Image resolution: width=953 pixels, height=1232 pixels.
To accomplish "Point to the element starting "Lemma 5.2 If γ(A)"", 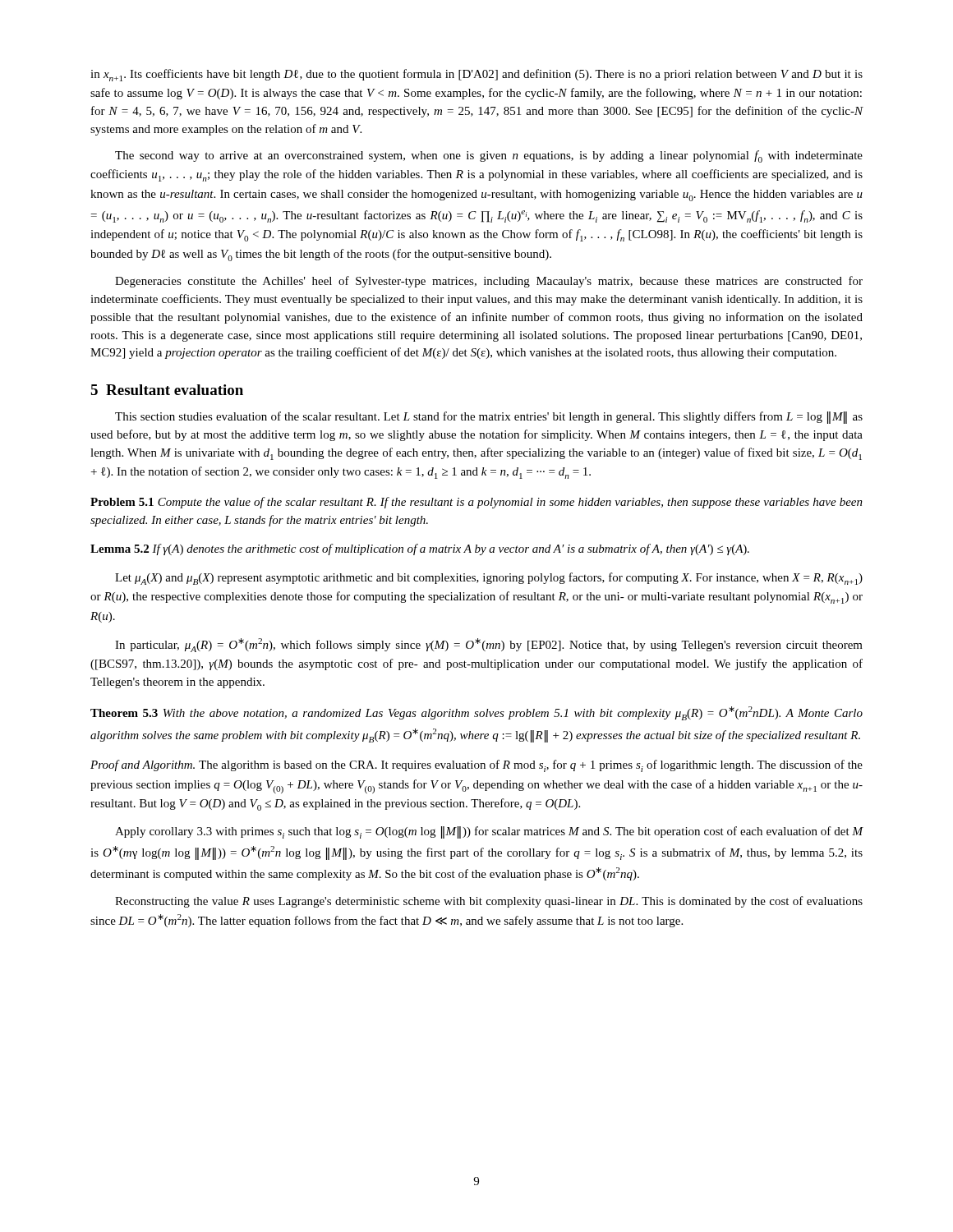I will pyautogui.click(x=420, y=549).
